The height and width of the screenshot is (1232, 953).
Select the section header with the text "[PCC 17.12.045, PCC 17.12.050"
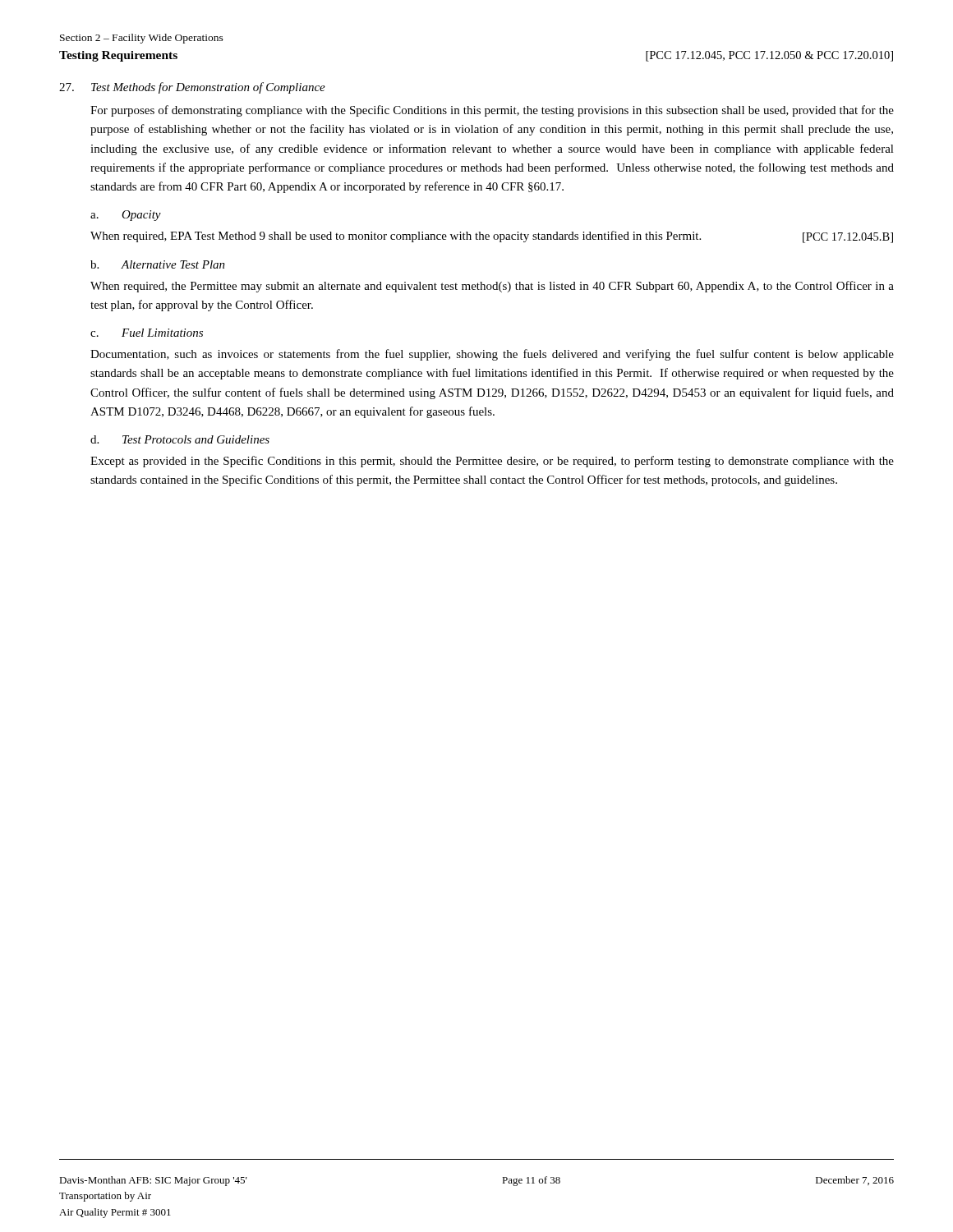(770, 55)
